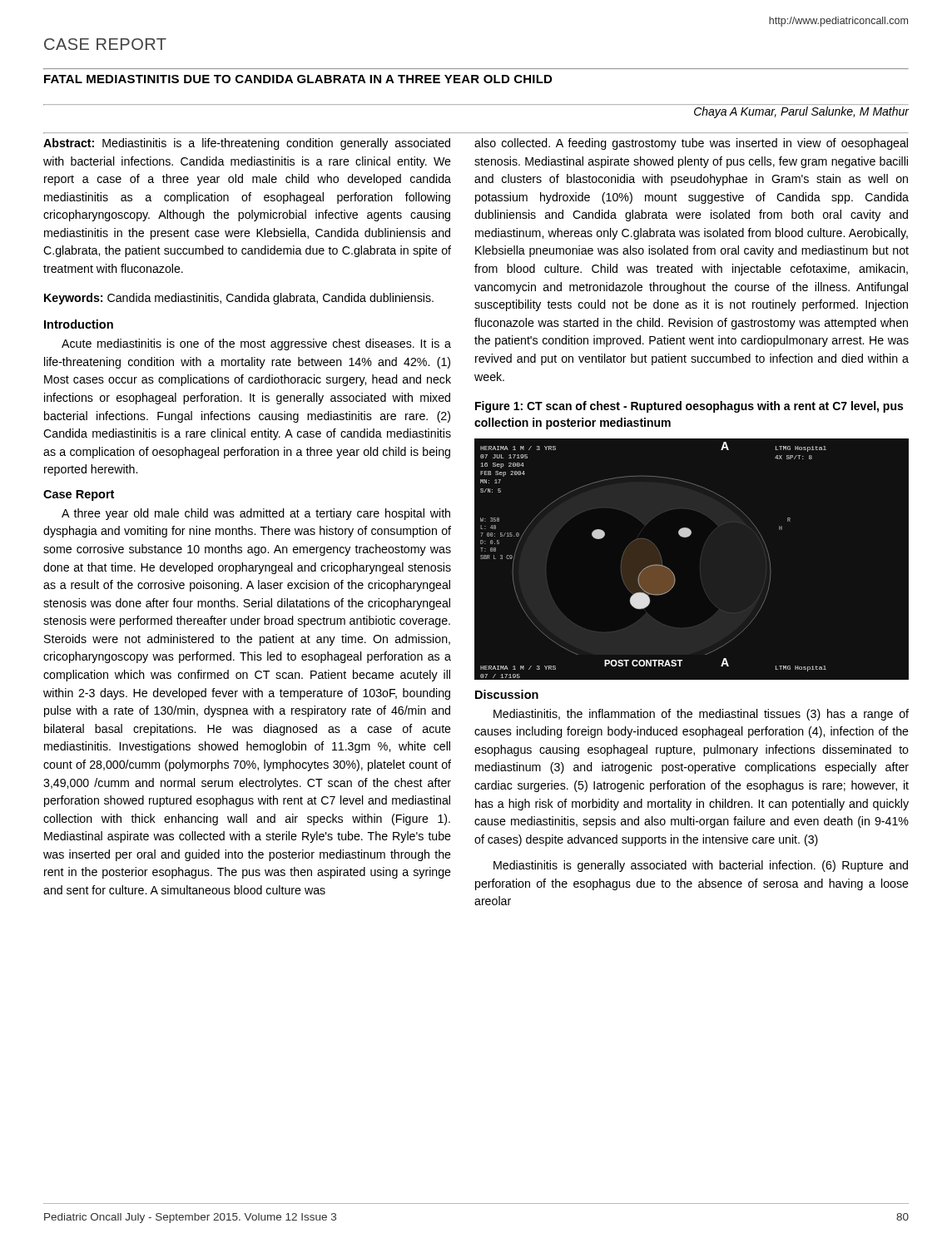Click on the photo

point(692,559)
